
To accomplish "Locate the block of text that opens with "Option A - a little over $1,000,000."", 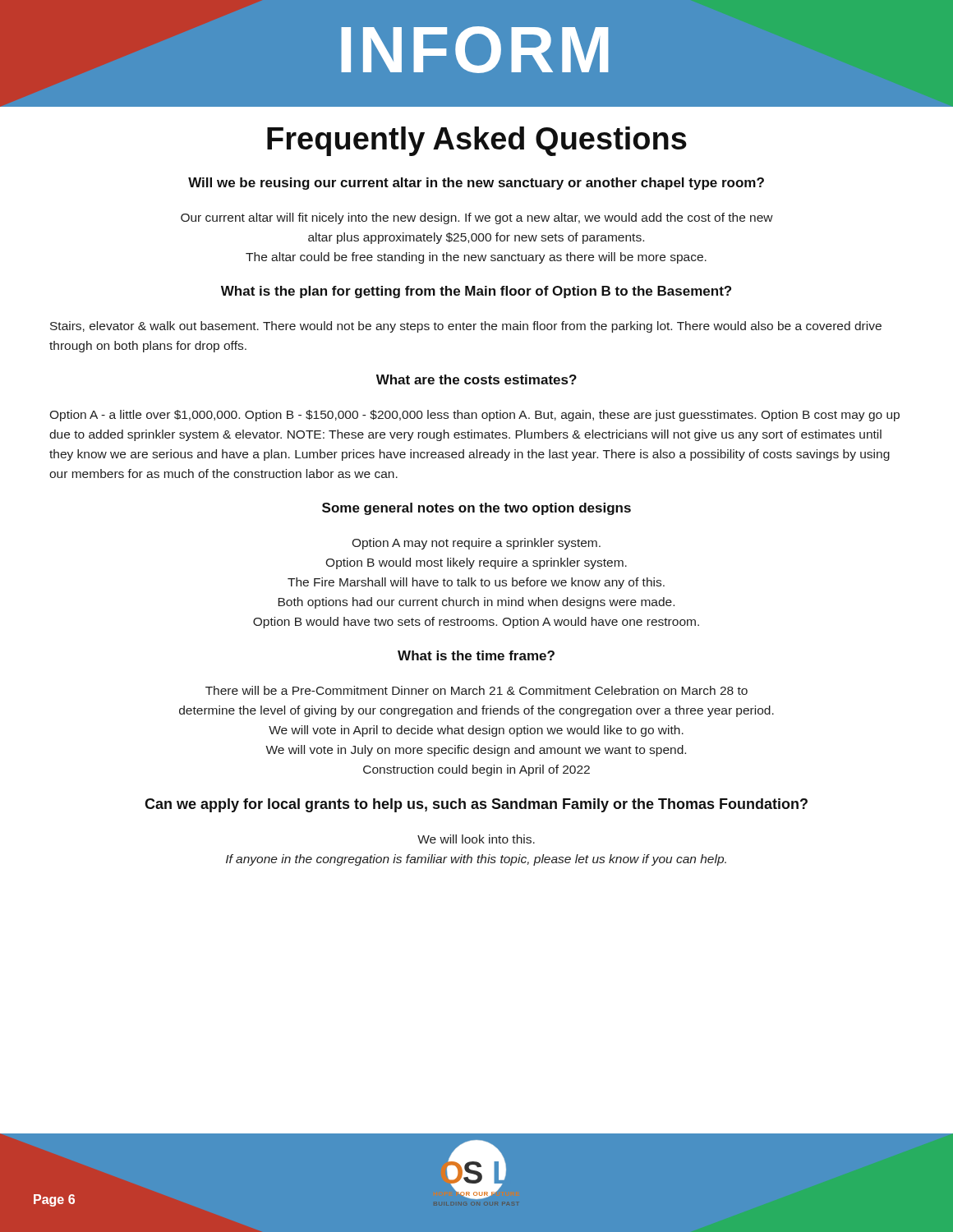I will [x=476, y=444].
